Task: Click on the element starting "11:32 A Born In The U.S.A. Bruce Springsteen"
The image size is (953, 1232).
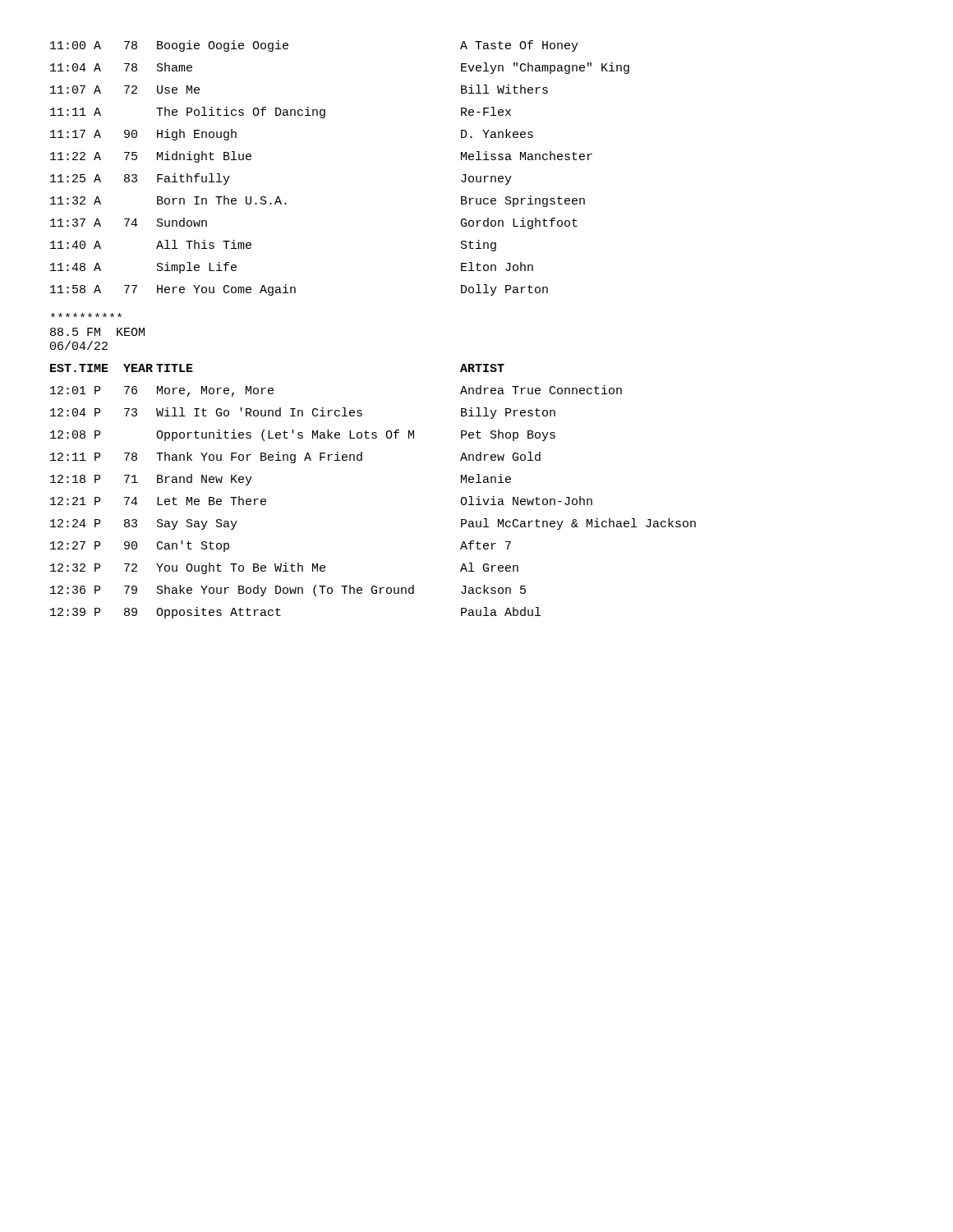Action: pyautogui.click(x=476, y=202)
